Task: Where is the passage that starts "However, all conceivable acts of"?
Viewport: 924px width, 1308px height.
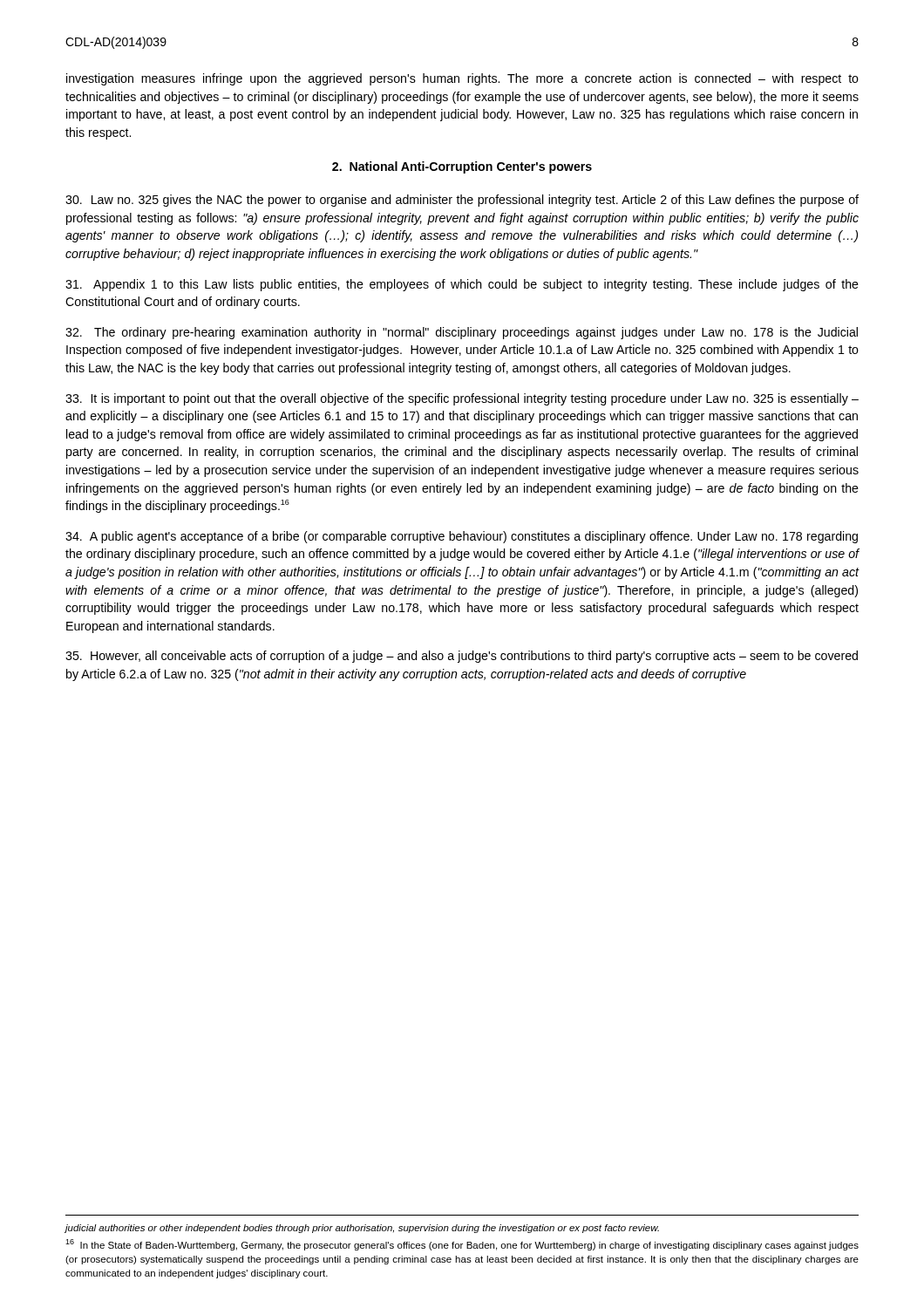Action: [x=462, y=665]
